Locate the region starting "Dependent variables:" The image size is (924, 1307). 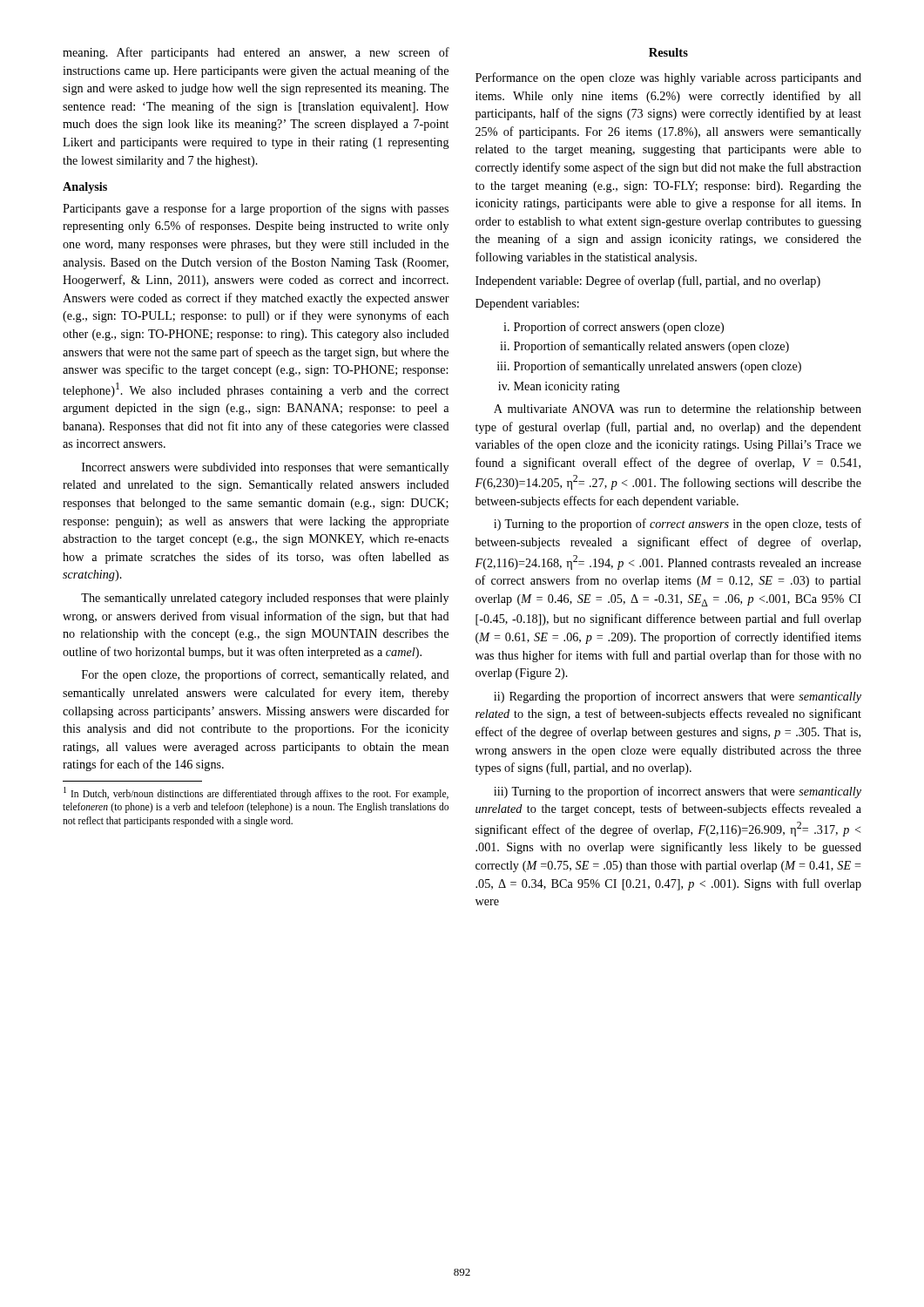click(x=527, y=305)
